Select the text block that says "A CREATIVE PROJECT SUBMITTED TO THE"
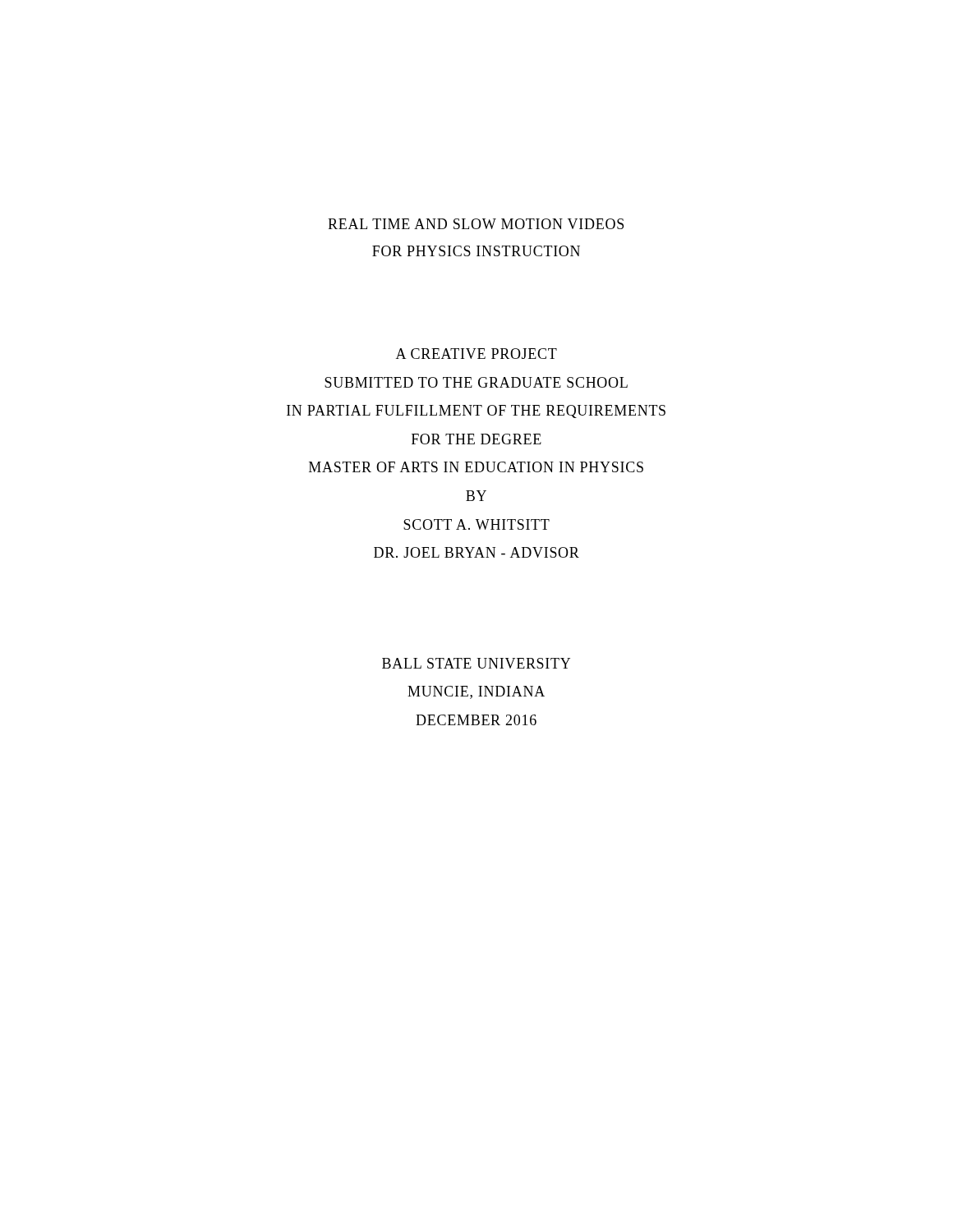The height and width of the screenshot is (1232, 953). (476, 454)
